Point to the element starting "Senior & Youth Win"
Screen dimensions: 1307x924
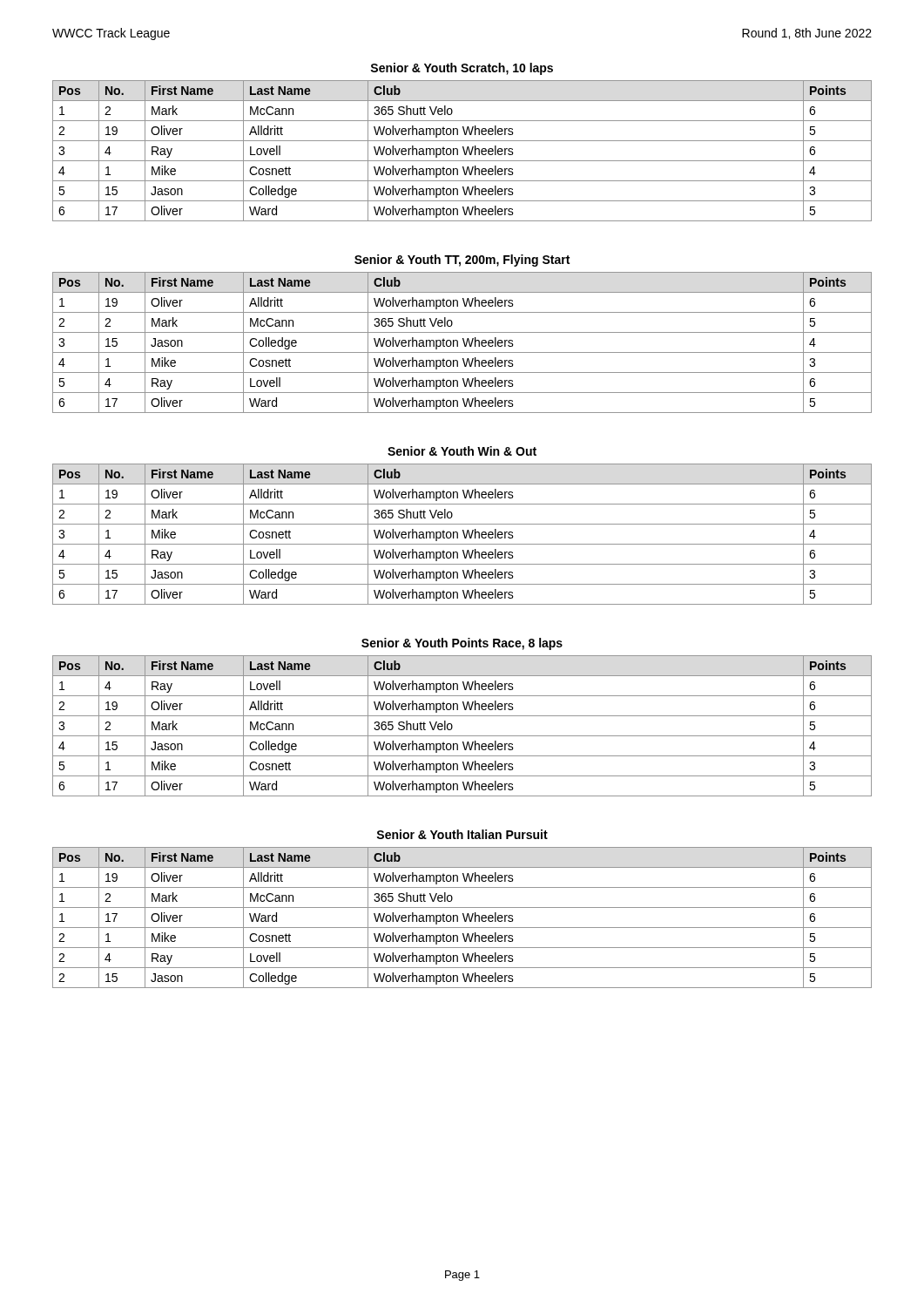pos(462,451)
